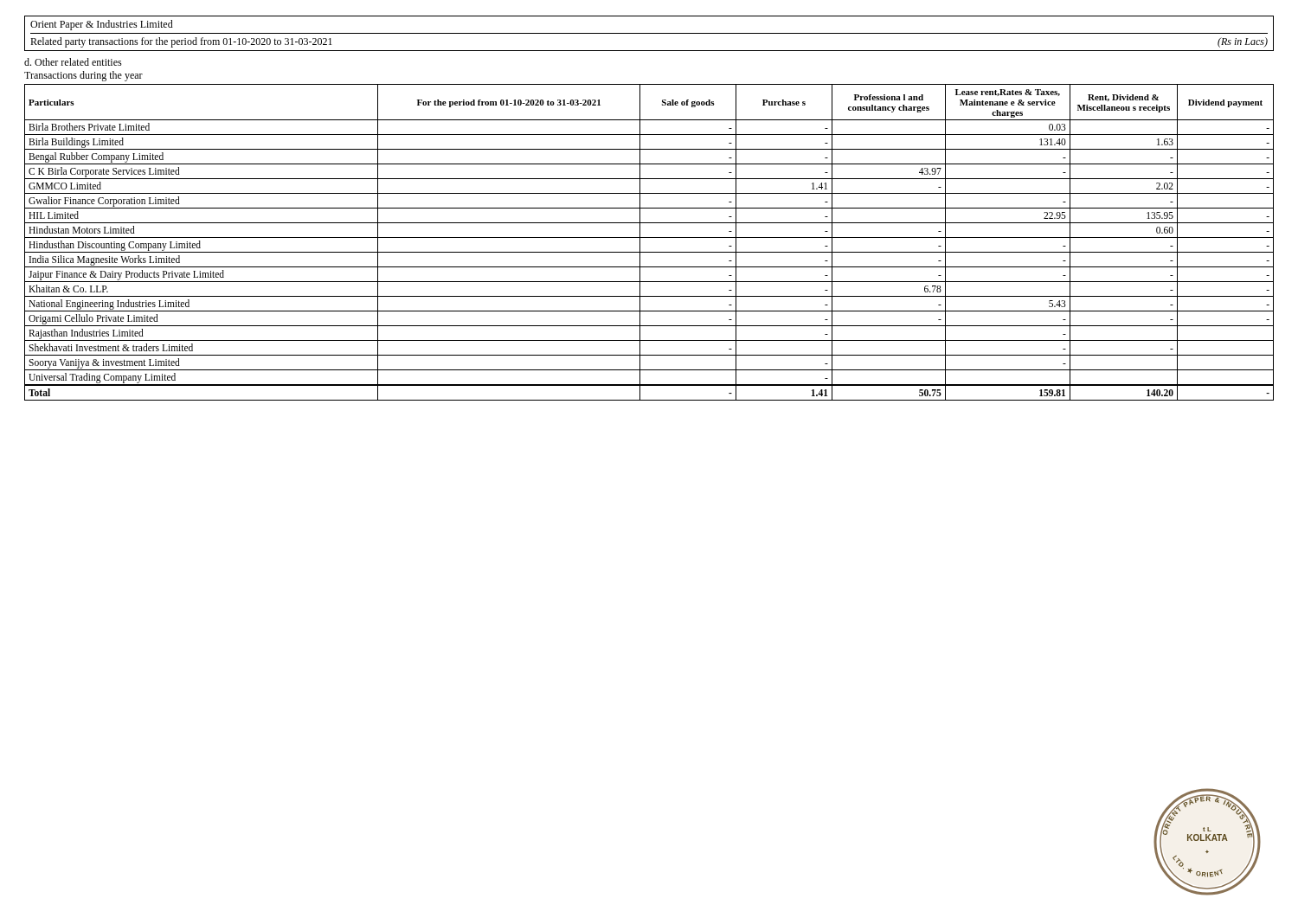The width and height of the screenshot is (1298, 924).
Task: Select the text block starting "d. Other related entities Transactions during the year"
Action: pos(83,69)
